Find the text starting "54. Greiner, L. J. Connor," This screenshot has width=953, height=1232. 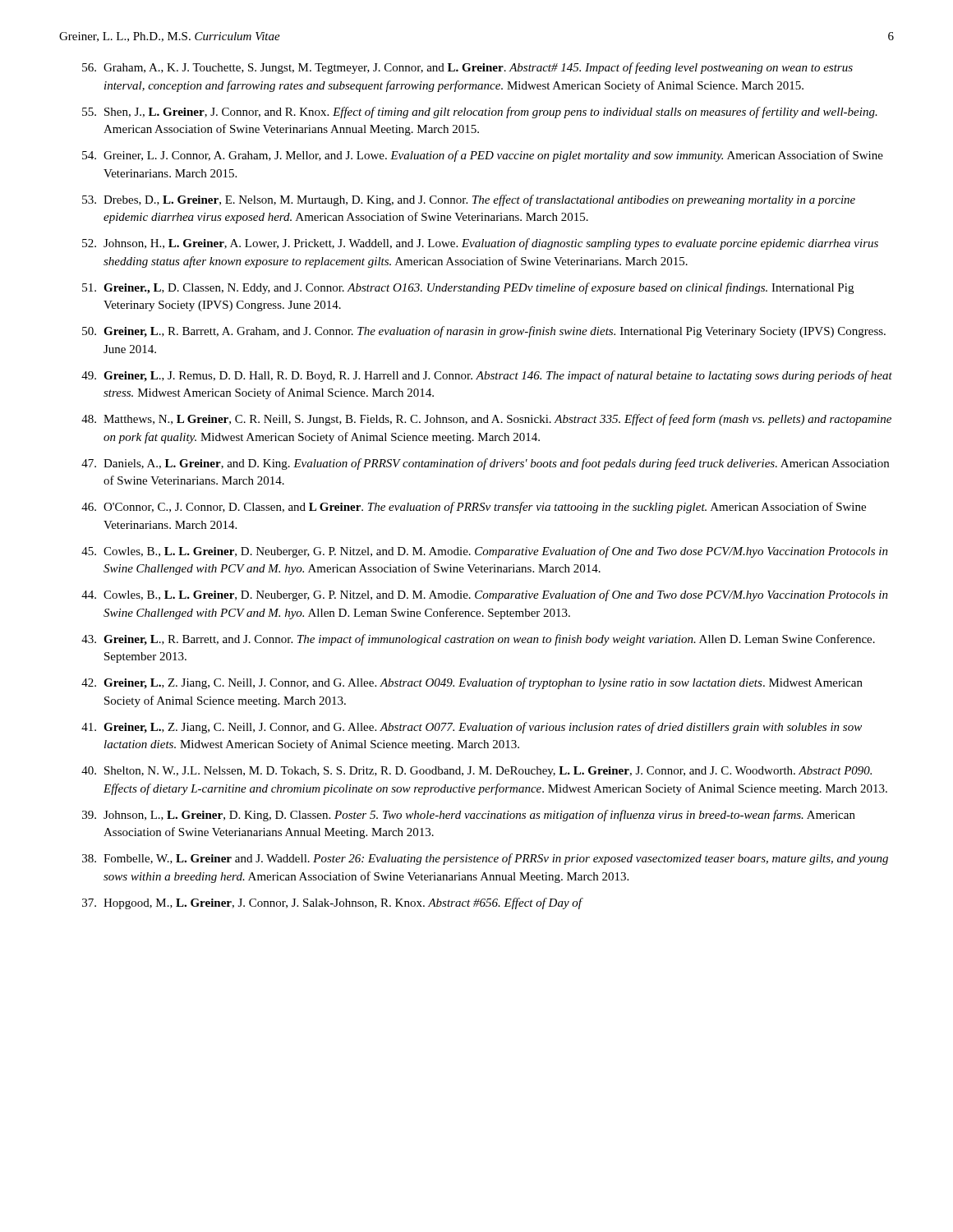pos(476,165)
